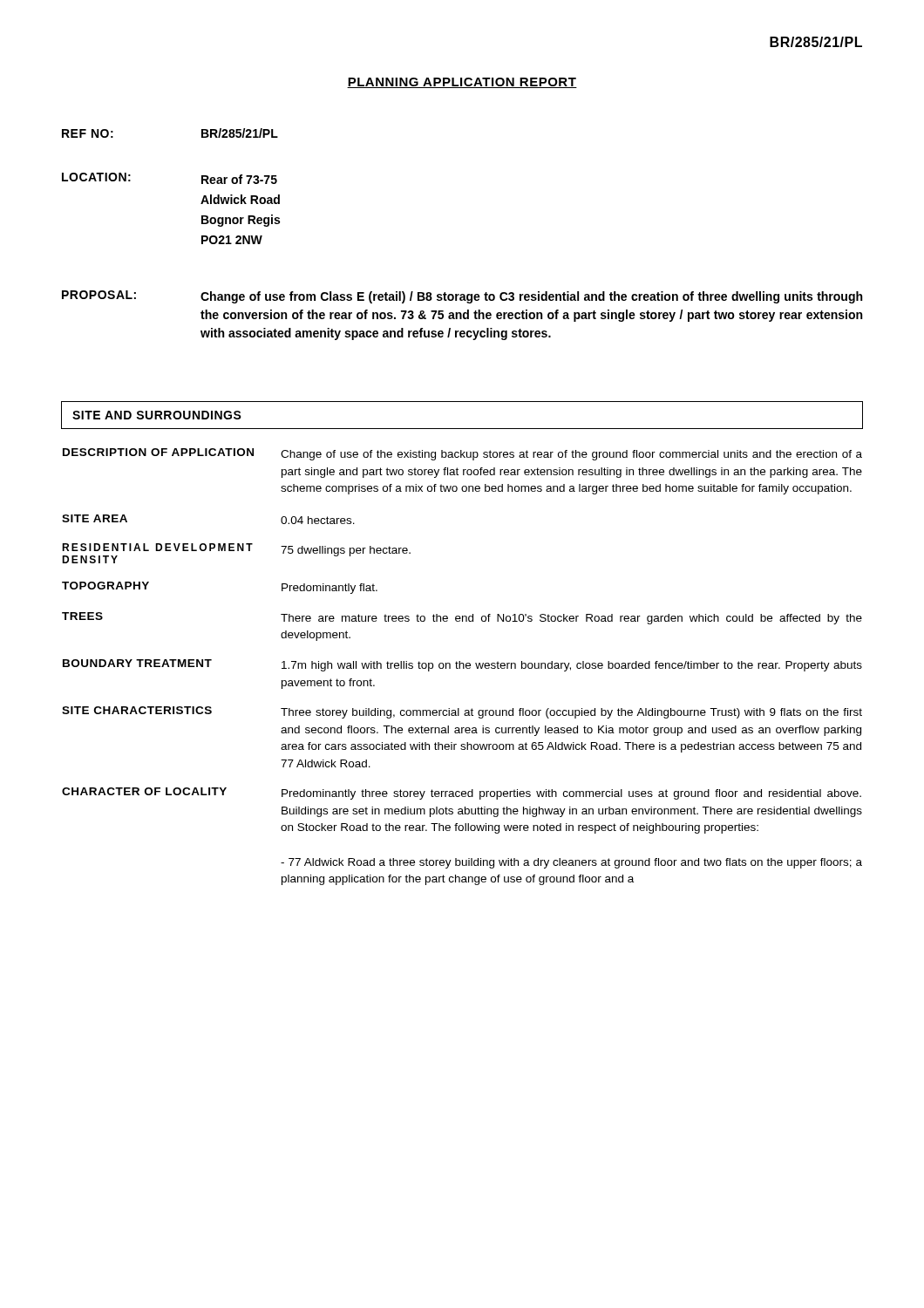Image resolution: width=924 pixels, height=1308 pixels.
Task: Find the region starting "Change of use of the existing backup stores"
Action: coord(571,471)
